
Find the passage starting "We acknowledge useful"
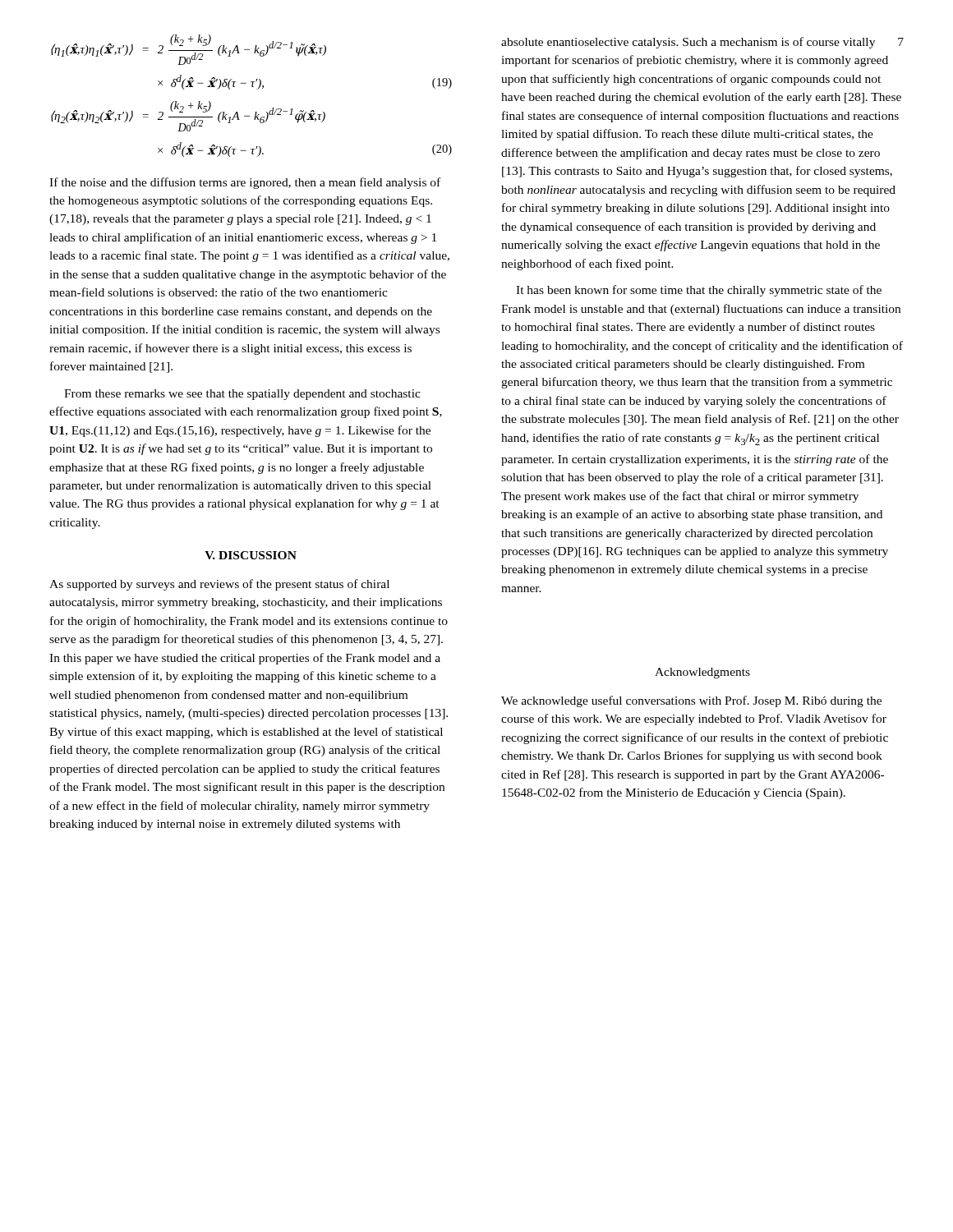[x=702, y=747]
